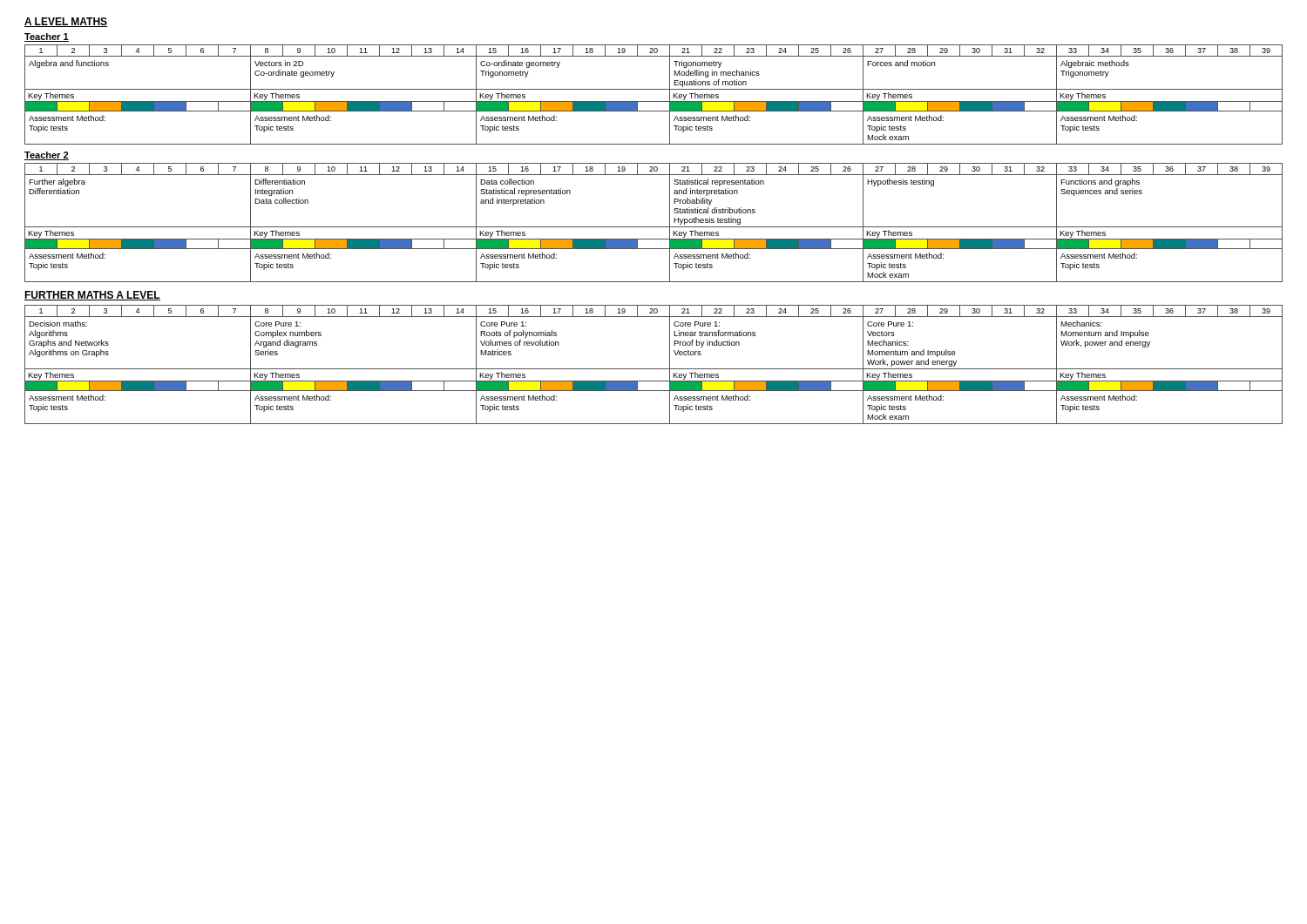Locate the text "FURTHER MATHS A LEVEL"

92,295
